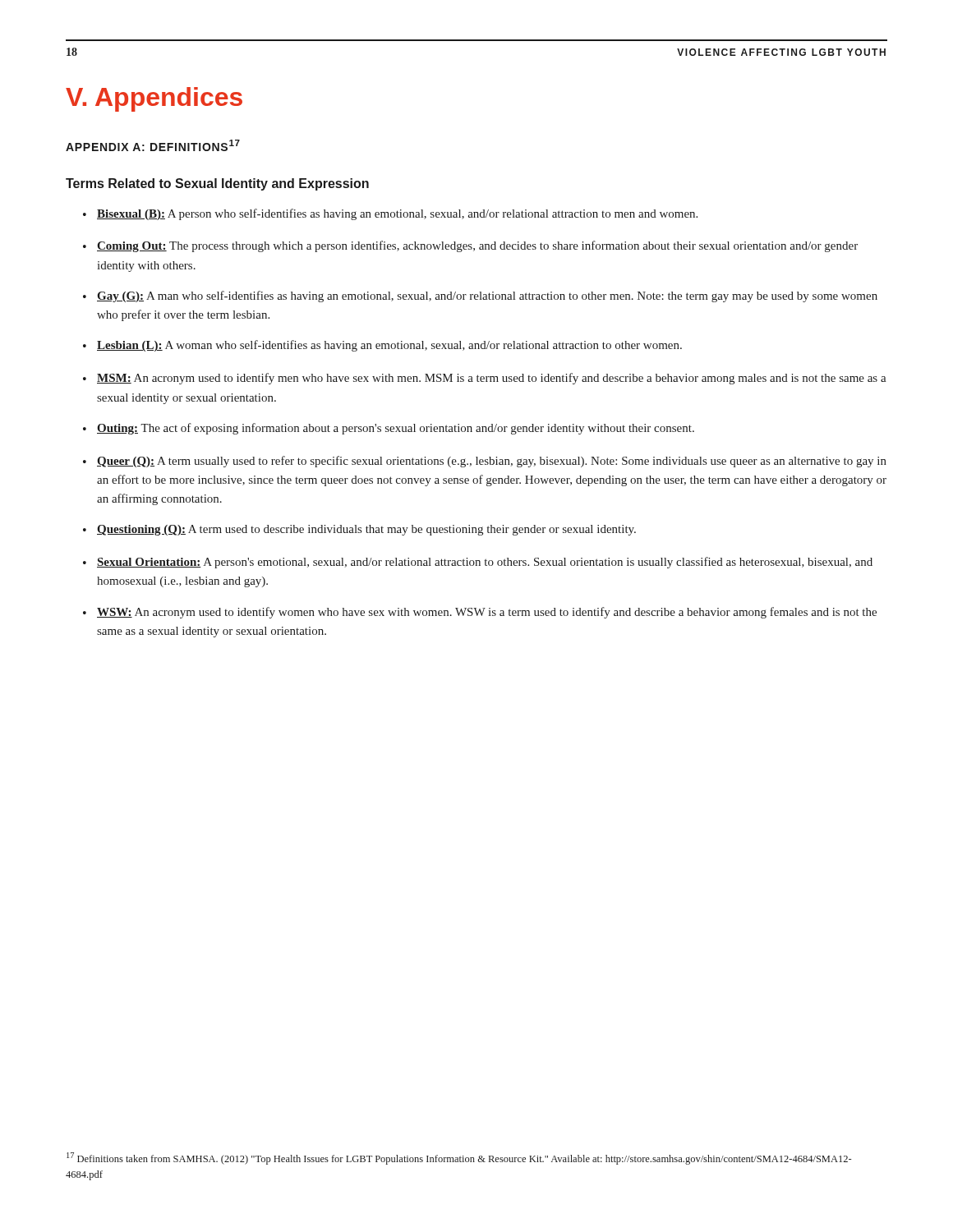The width and height of the screenshot is (953, 1232).
Task: Select the region starting "V. Appendices"
Action: click(x=155, y=97)
